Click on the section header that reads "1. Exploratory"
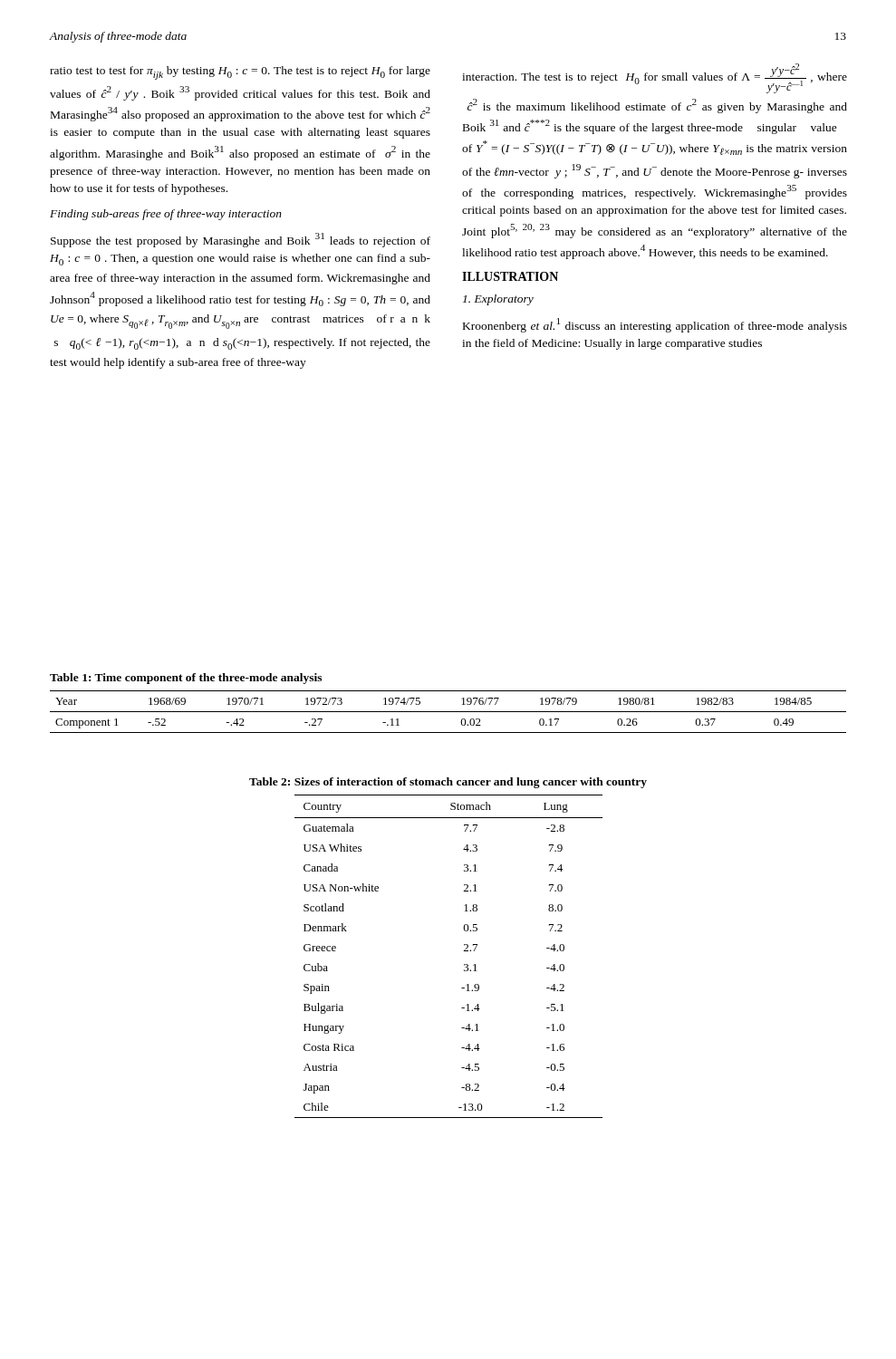Viewport: 896px width, 1359px height. [x=498, y=298]
